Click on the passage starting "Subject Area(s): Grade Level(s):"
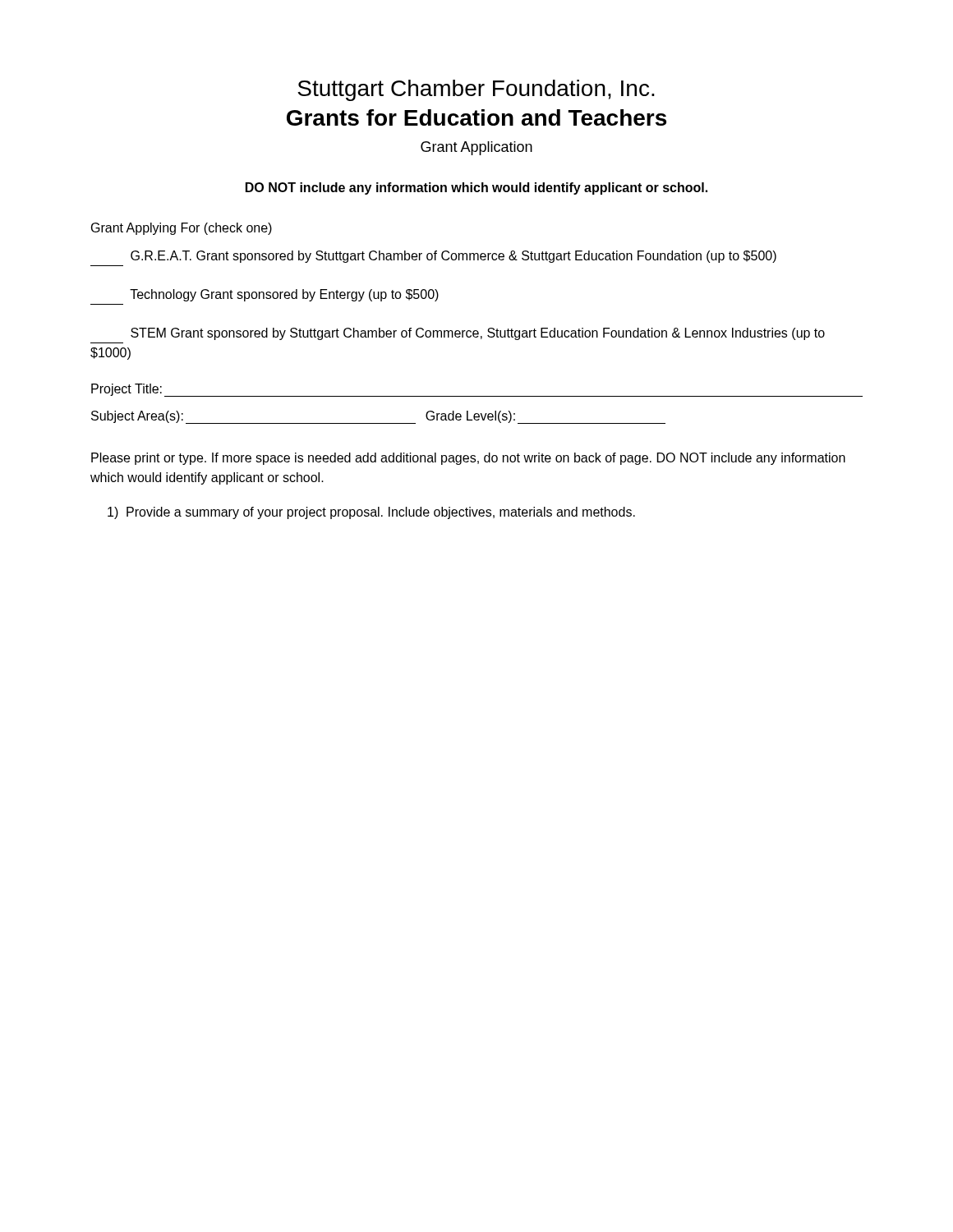953x1232 pixels. click(378, 416)
